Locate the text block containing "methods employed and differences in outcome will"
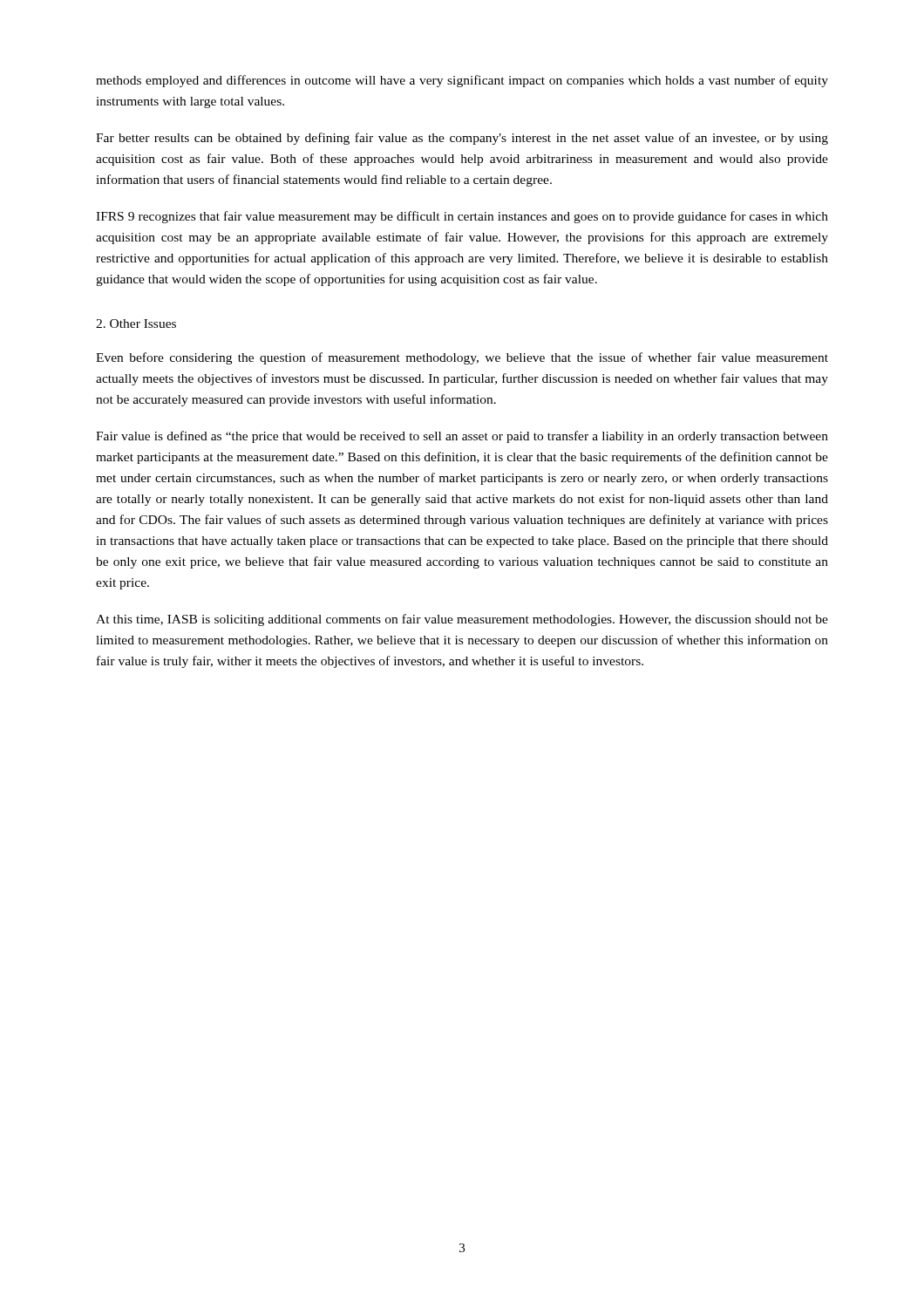 coord(462,91)
